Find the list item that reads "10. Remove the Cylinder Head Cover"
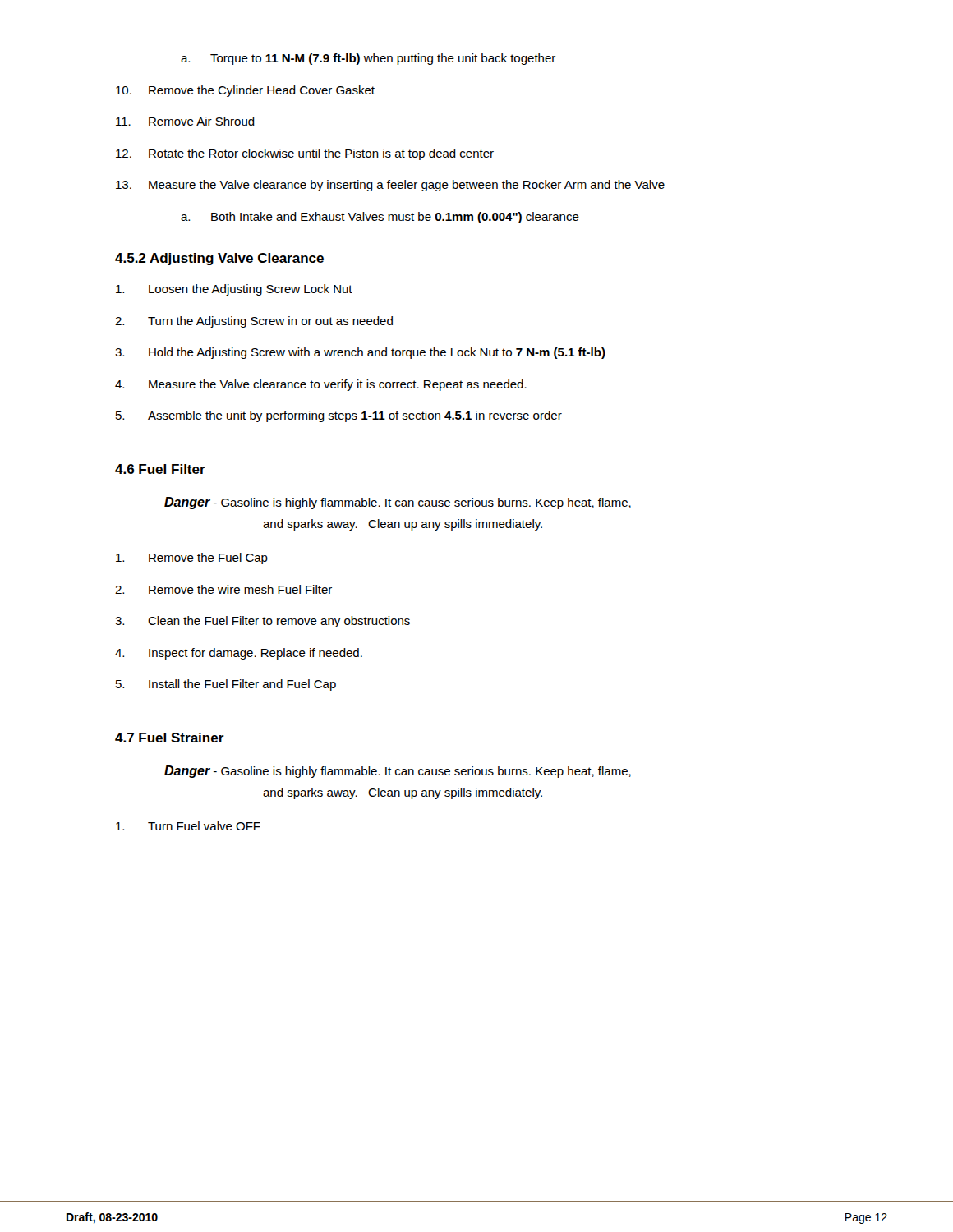 point(245,91)
